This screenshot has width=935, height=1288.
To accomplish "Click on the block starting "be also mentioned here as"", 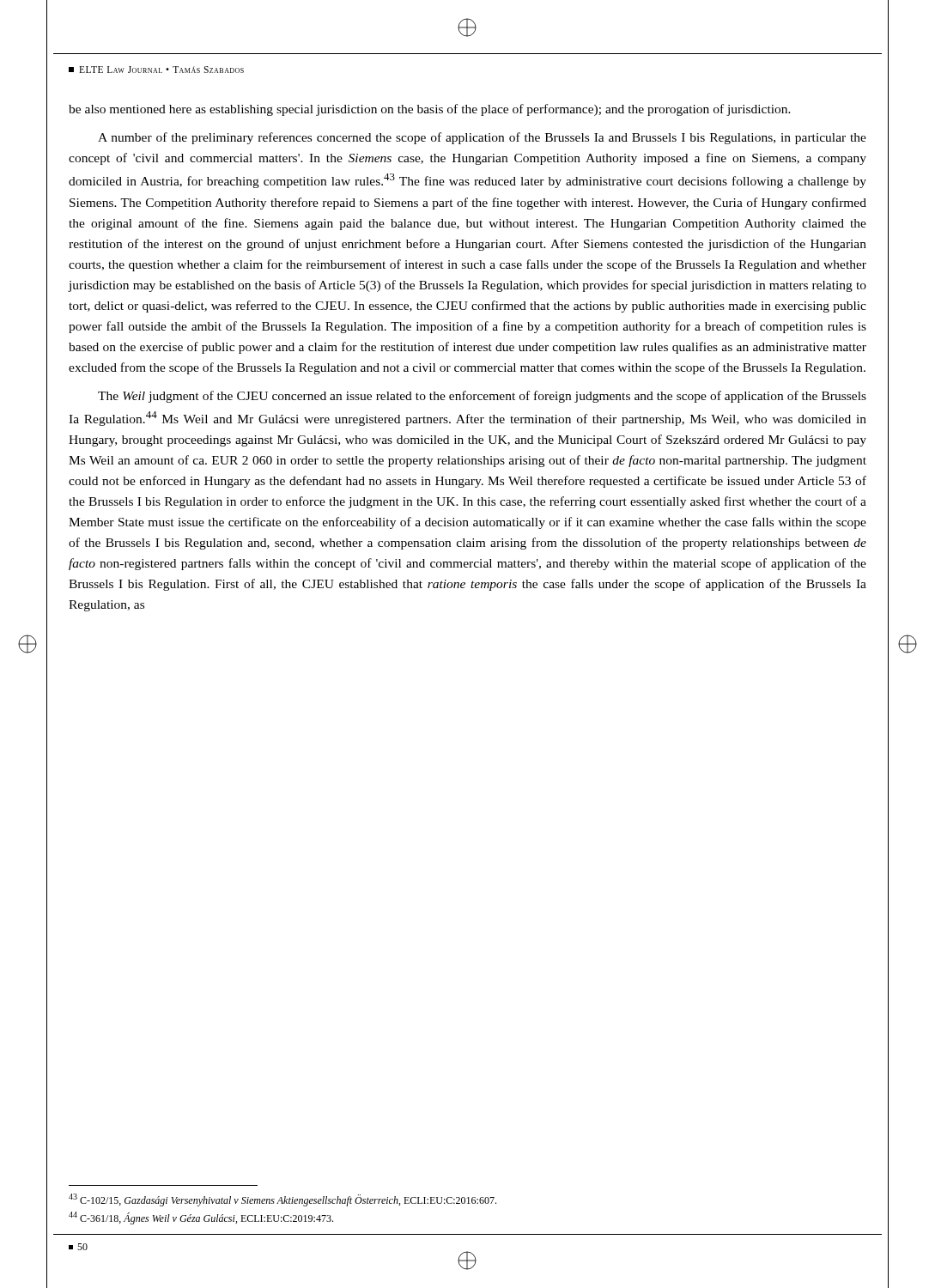I will (468, 357).
